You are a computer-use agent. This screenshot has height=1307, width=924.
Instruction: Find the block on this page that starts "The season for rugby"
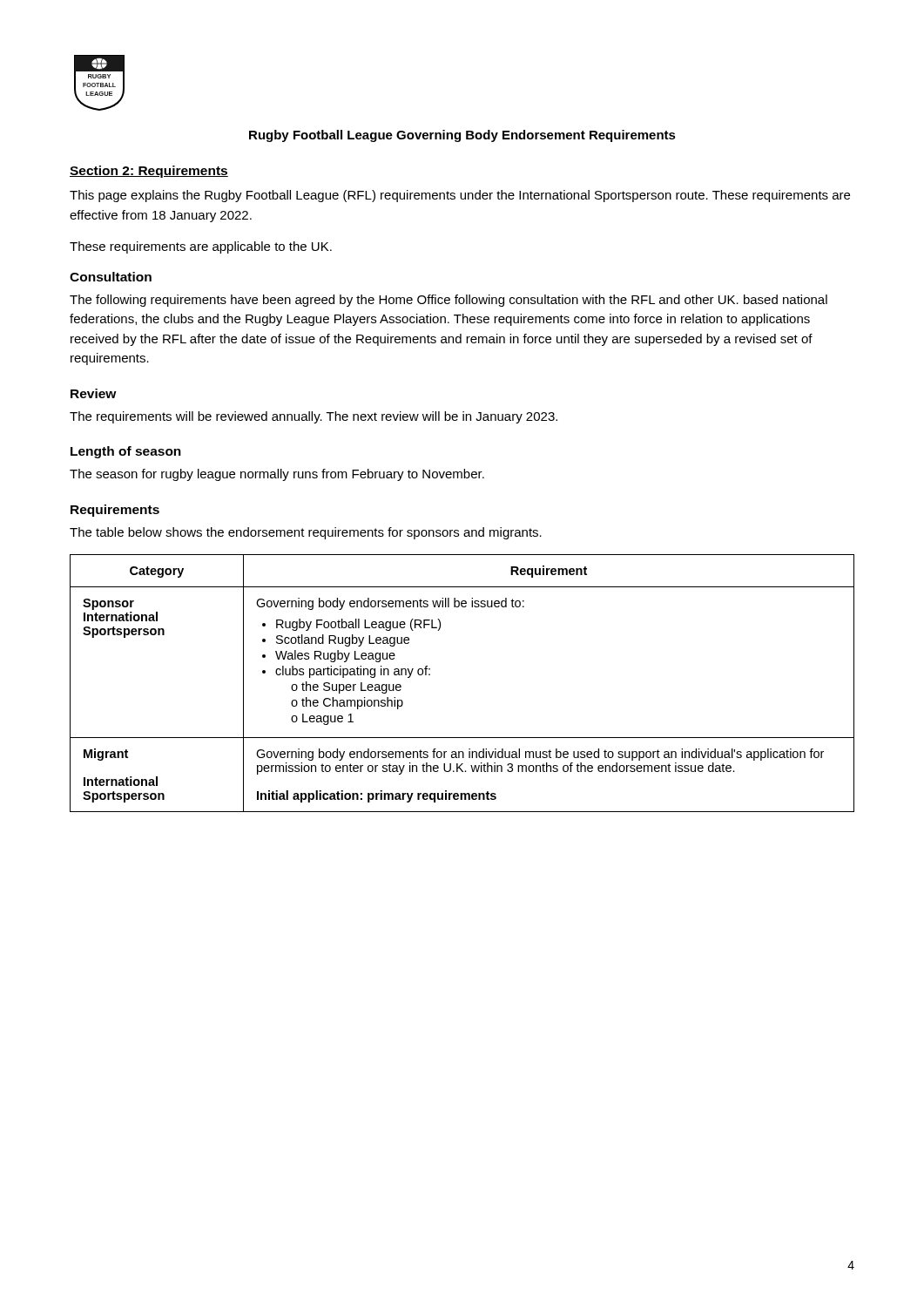277,474
